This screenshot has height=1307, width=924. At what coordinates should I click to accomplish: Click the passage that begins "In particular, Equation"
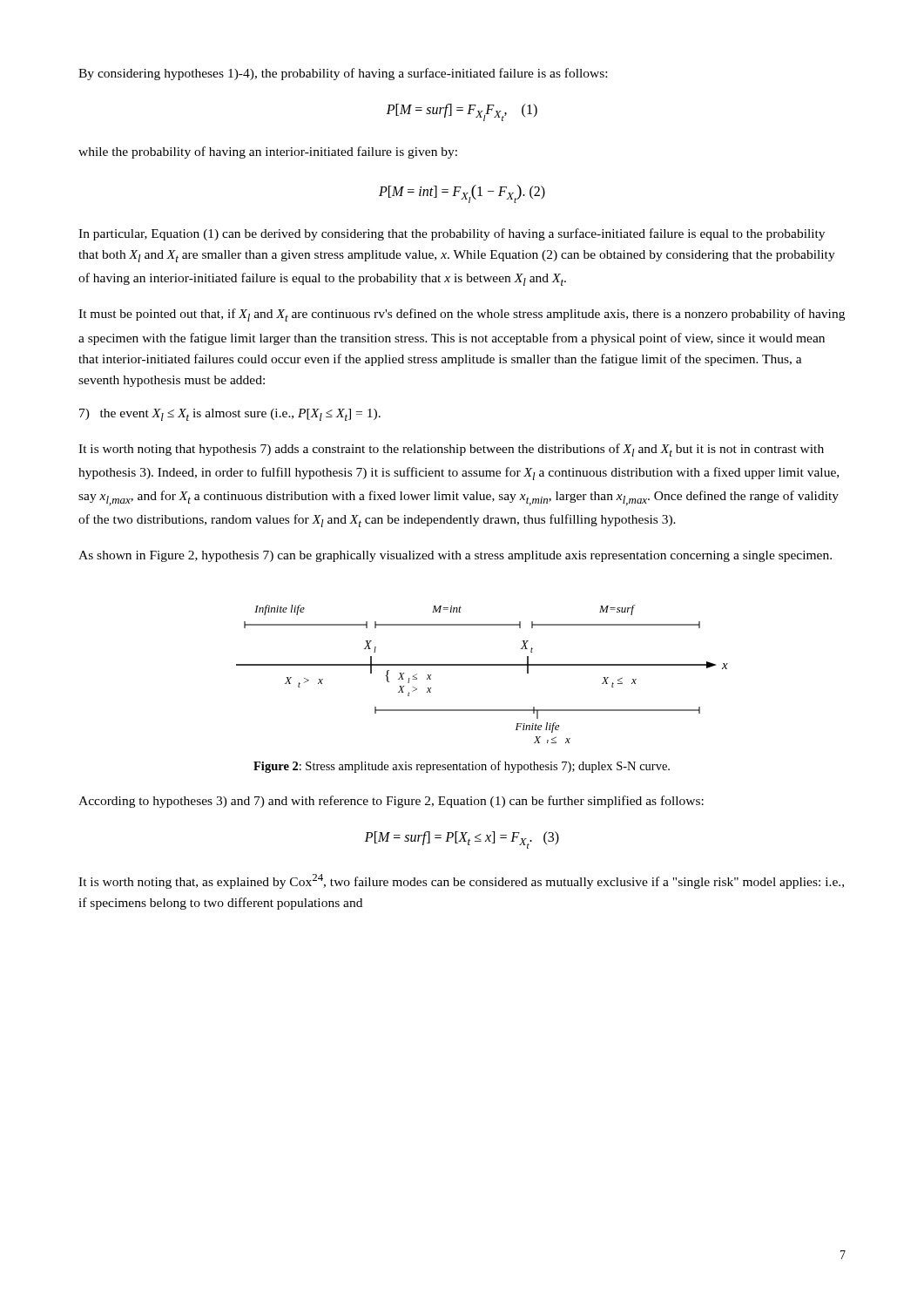457,257
